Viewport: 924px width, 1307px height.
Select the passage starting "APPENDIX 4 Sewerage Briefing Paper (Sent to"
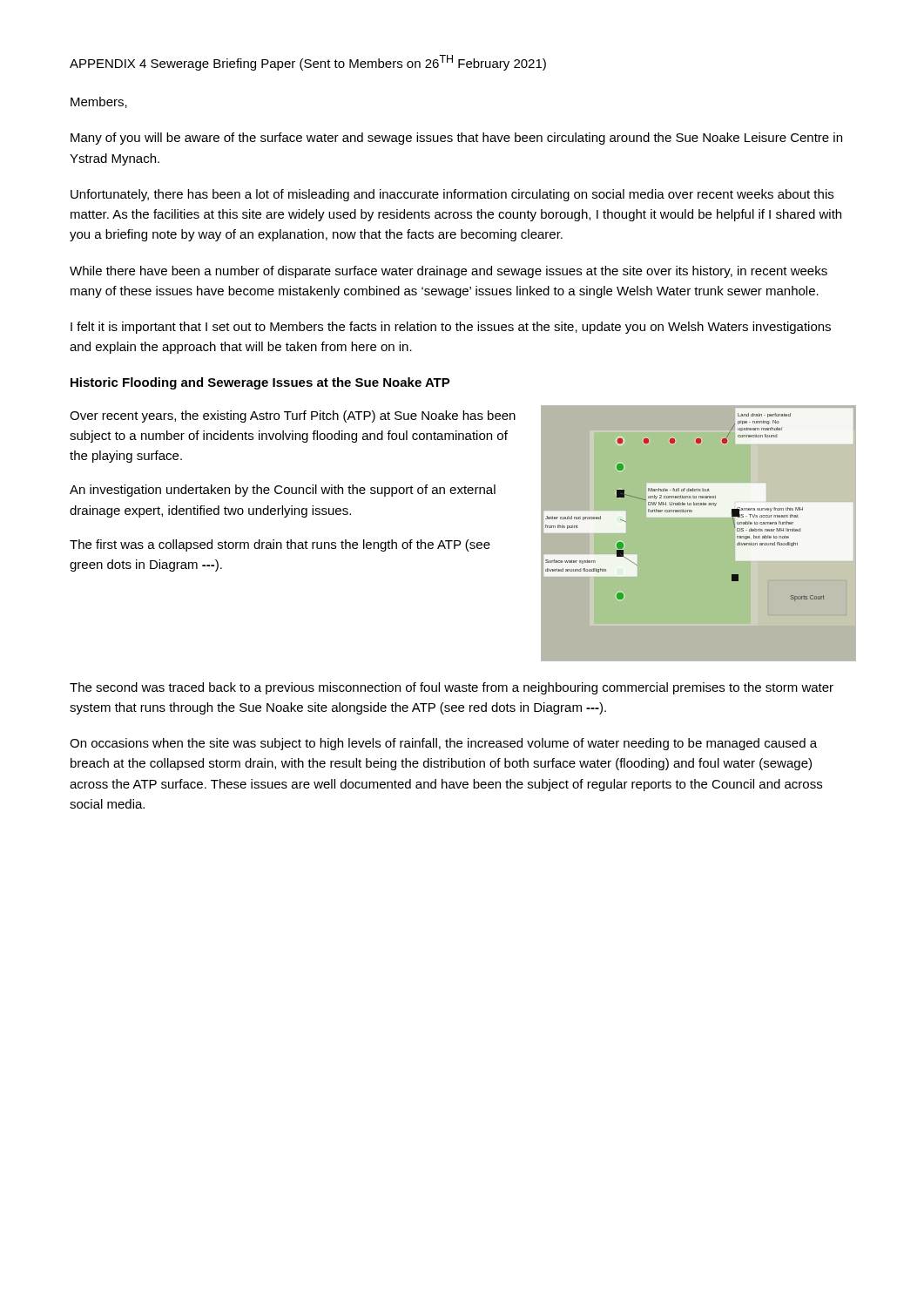pos(308,62)
